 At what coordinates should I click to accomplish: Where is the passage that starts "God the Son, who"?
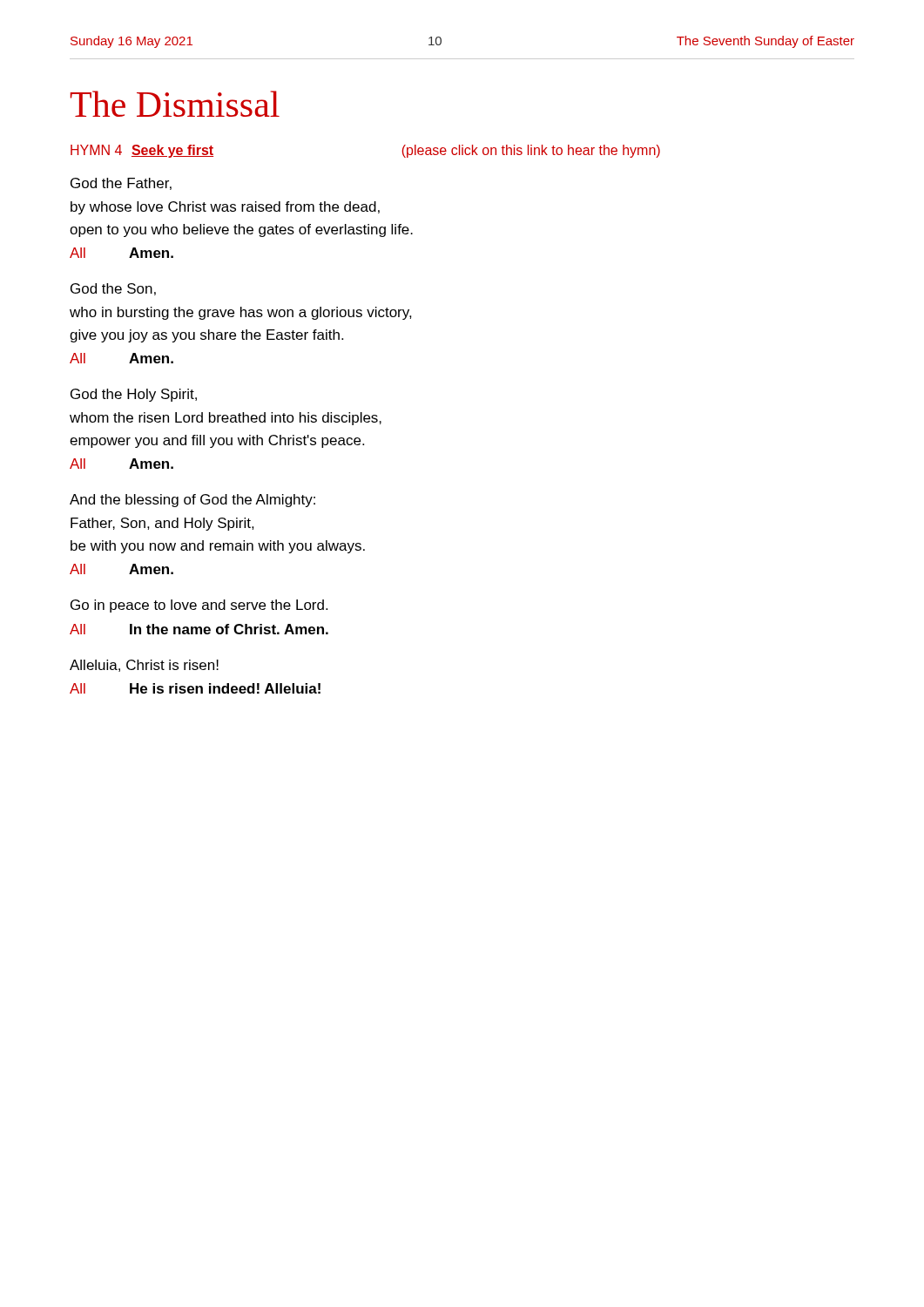click(113, 289)
